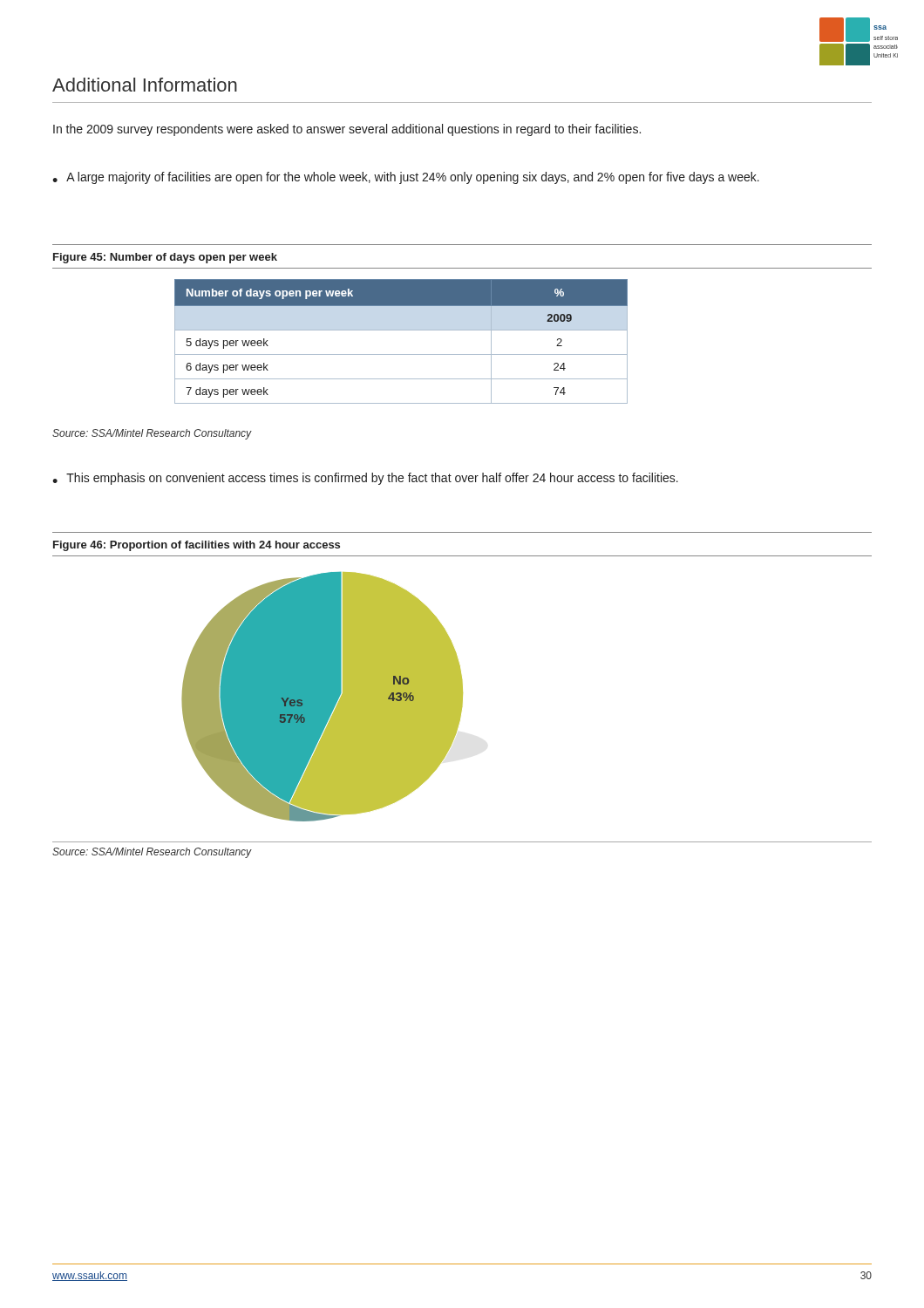Locate the table with the text "5 days per week"
The width and height of the screenshot is (924, 1308).
[x=401, y=341]
